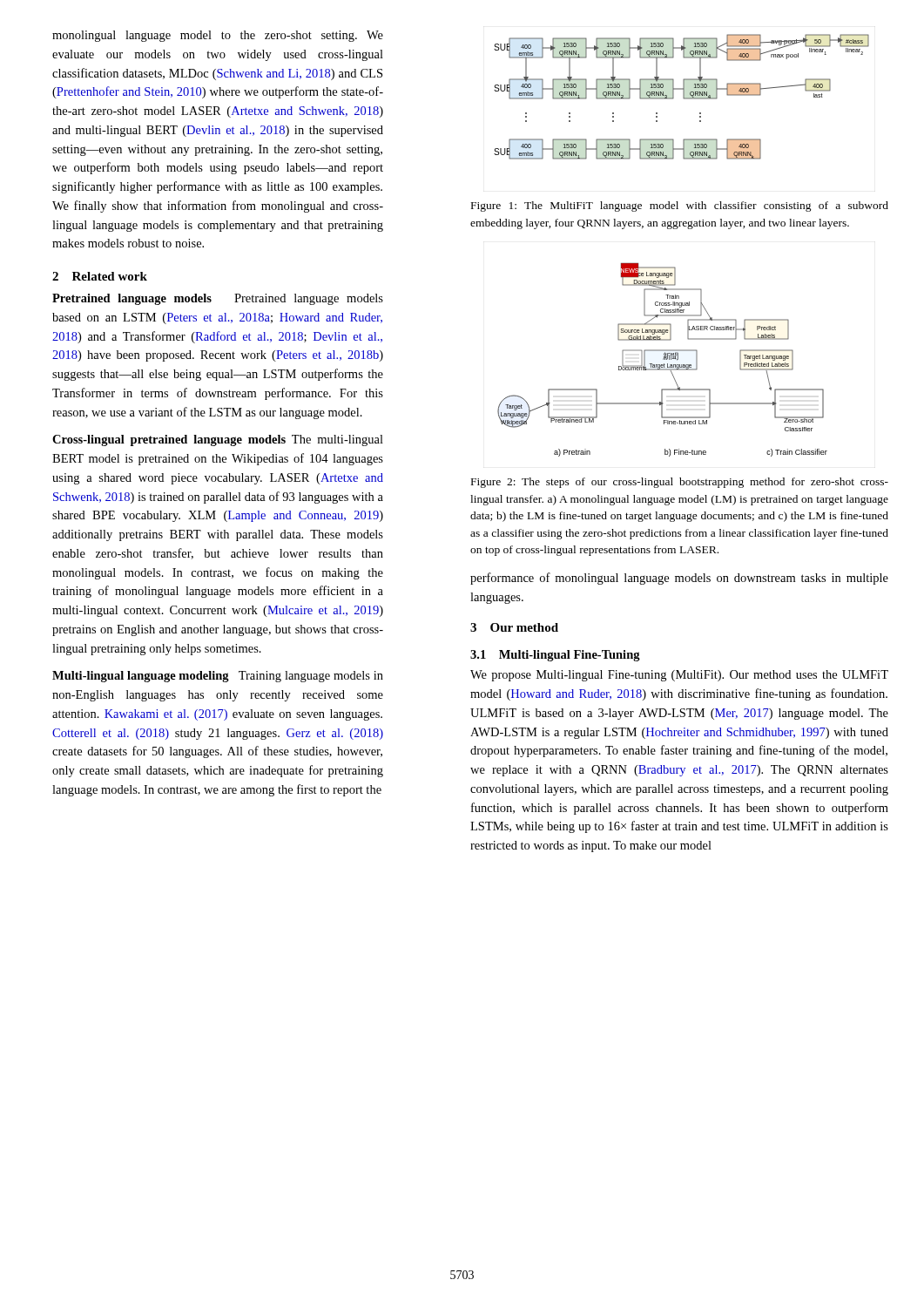Screen dimensions: 1307x924
Task: Navigate to the text block starting "3 Our method"
Action: pyautogui.click(x=514, y=628)
